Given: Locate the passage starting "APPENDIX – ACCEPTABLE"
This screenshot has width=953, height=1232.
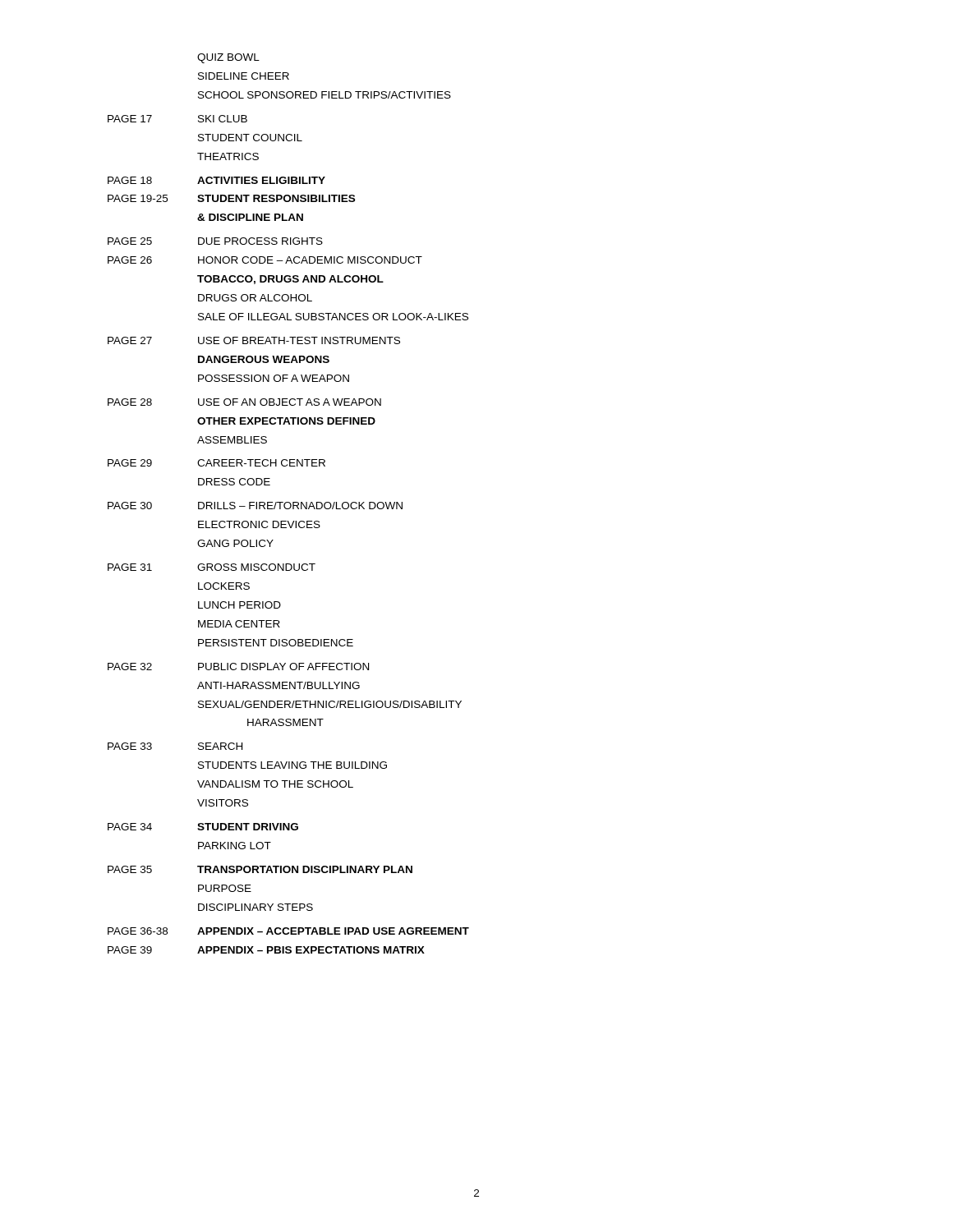Looking at the screenshot, I should (333, 931).
